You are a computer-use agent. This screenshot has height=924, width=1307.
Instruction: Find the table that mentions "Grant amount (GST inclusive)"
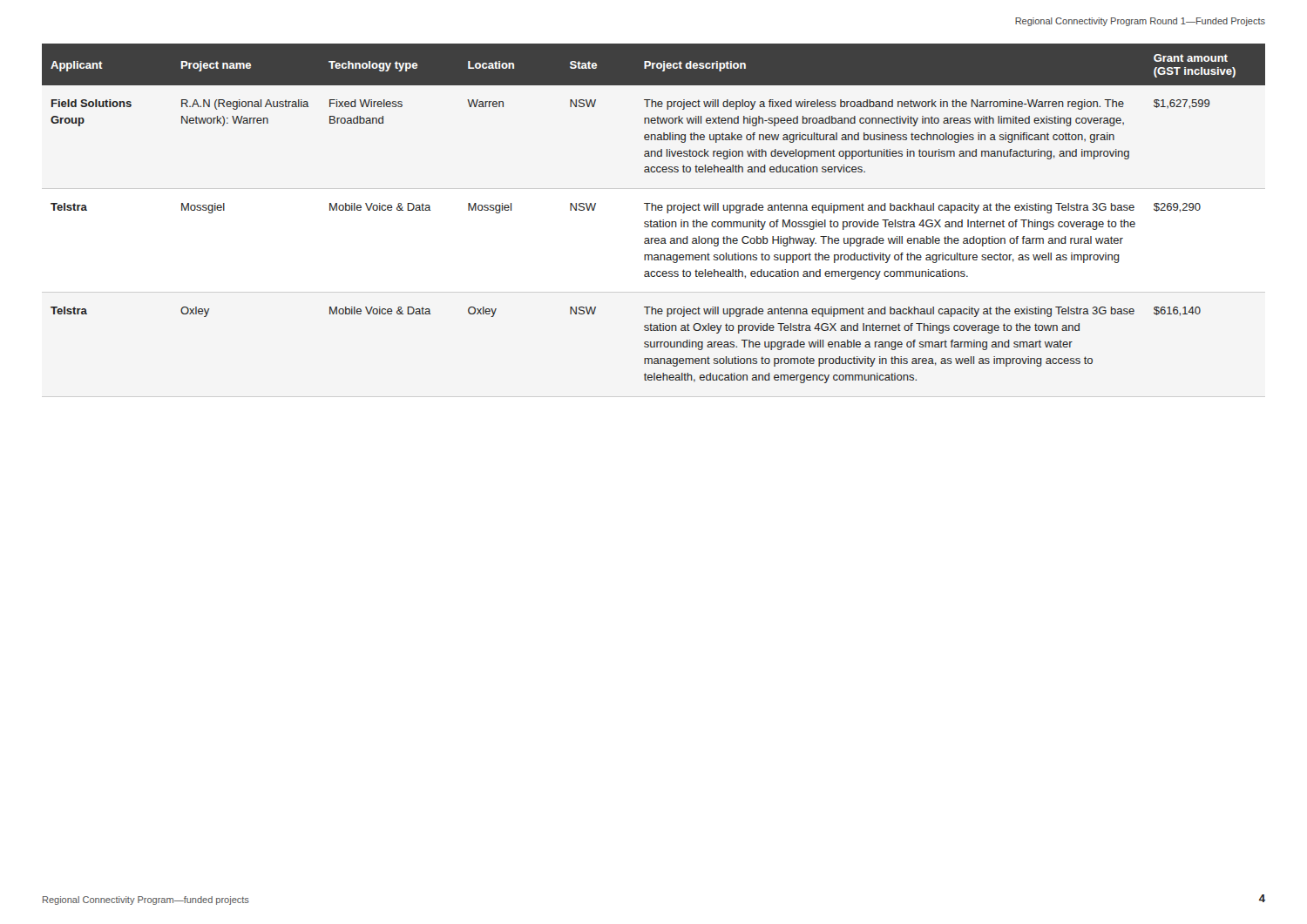(x=654, y=220)
